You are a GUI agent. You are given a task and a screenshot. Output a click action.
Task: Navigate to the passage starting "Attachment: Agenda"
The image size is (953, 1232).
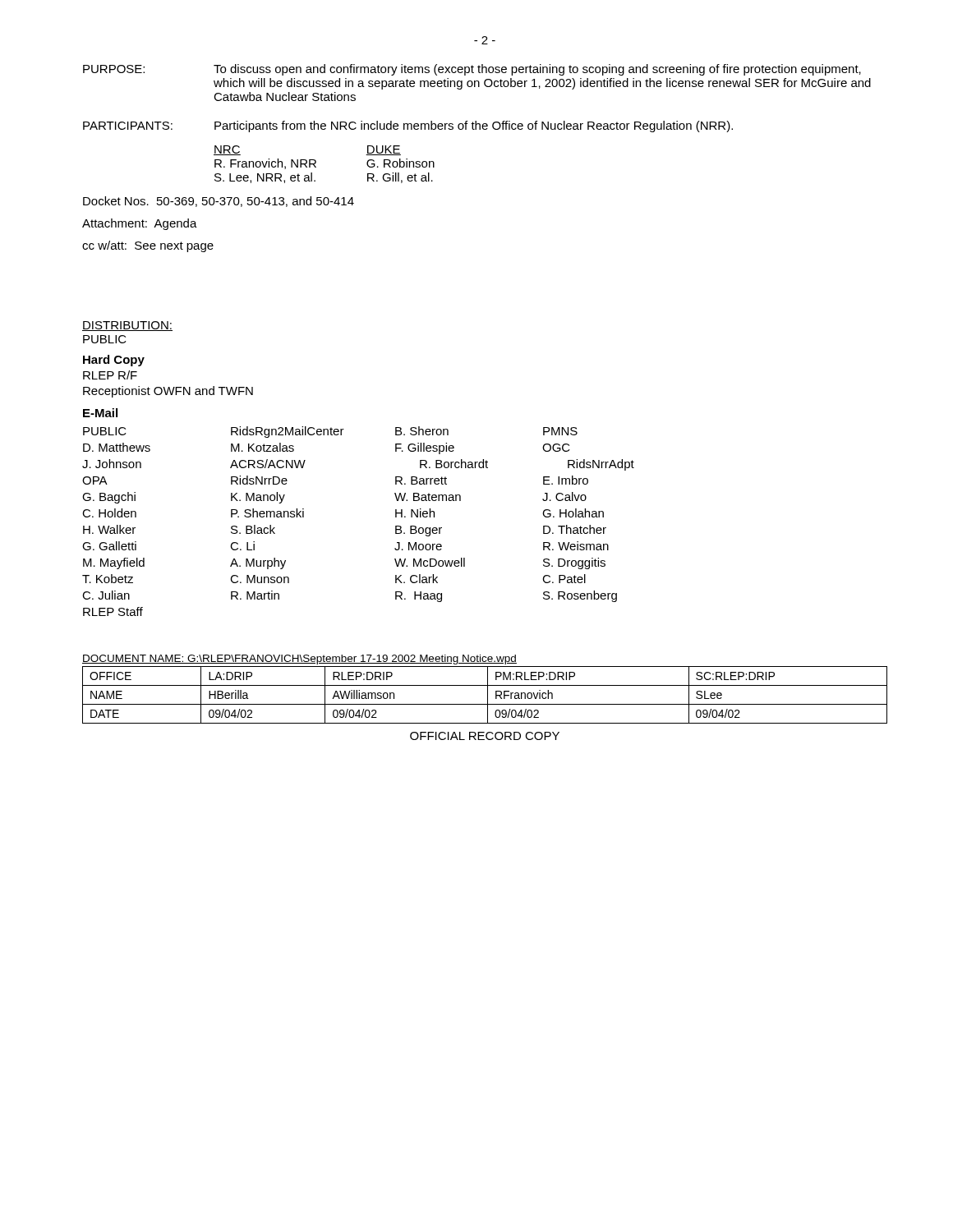[139, 223]
